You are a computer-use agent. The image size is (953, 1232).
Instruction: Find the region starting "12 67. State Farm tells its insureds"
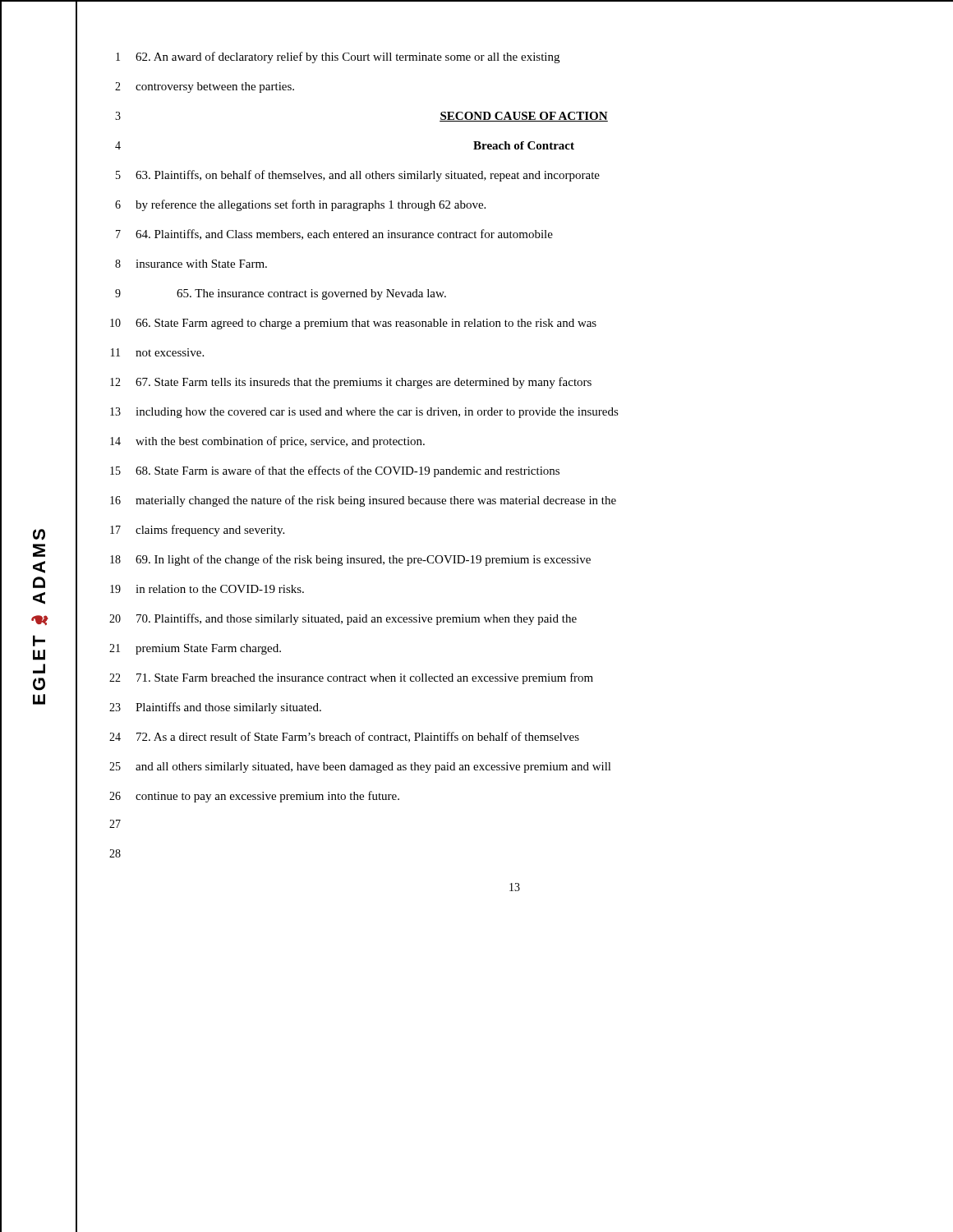pyautogui.click(x=514, y=415)
